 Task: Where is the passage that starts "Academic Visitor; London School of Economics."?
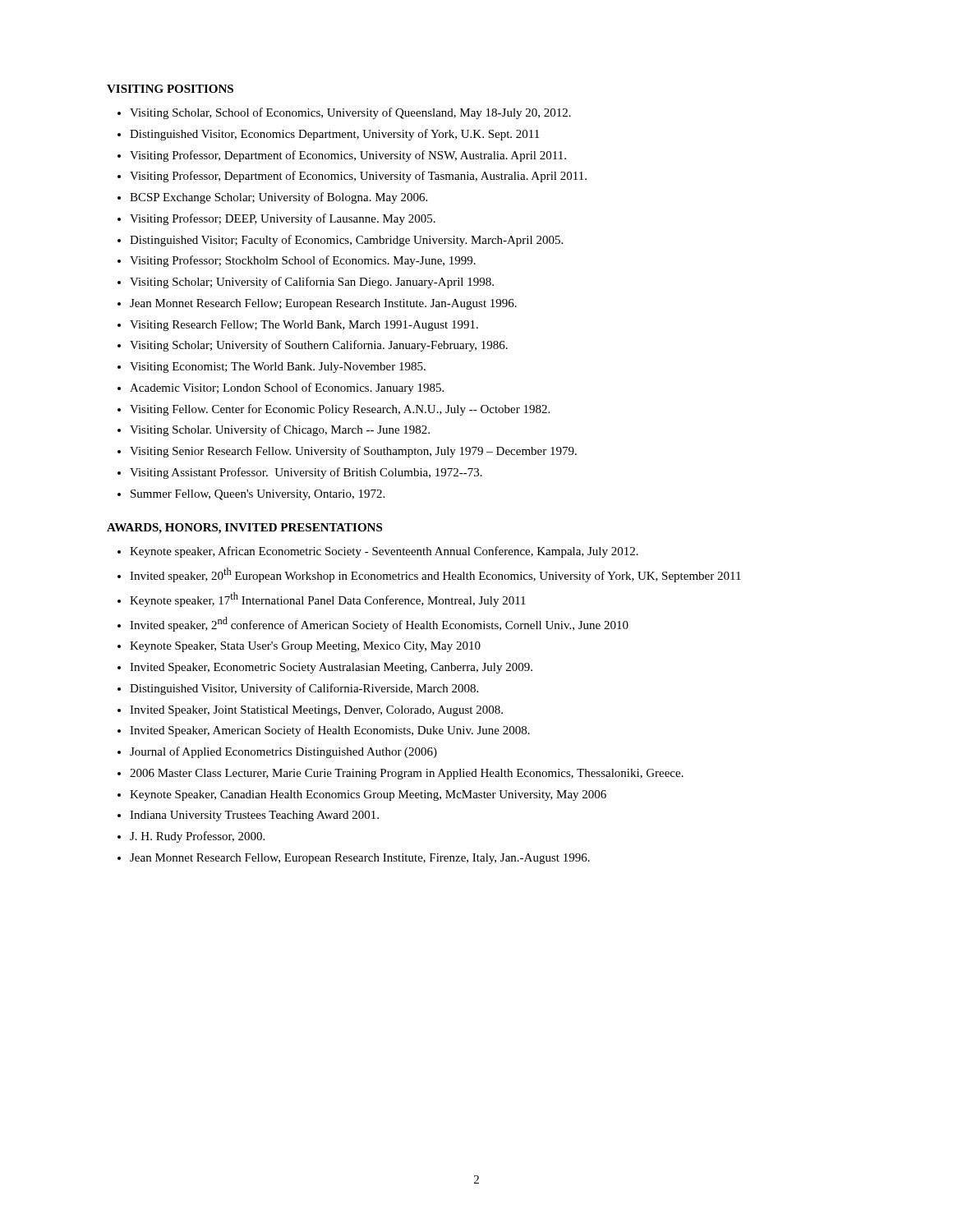click(x=287, y=387)
